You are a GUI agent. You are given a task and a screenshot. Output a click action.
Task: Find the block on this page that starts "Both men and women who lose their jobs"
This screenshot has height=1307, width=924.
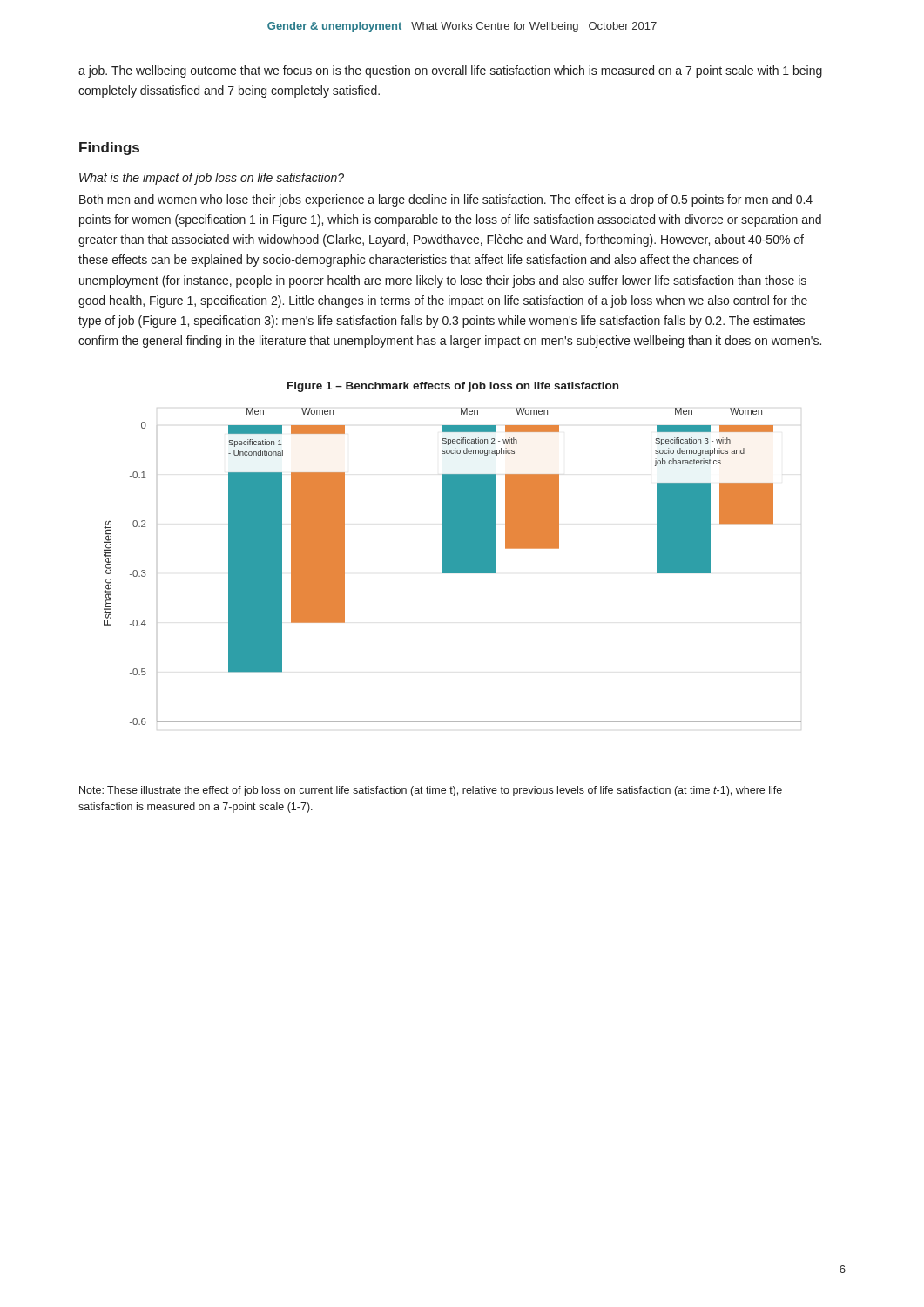[450, 270]
